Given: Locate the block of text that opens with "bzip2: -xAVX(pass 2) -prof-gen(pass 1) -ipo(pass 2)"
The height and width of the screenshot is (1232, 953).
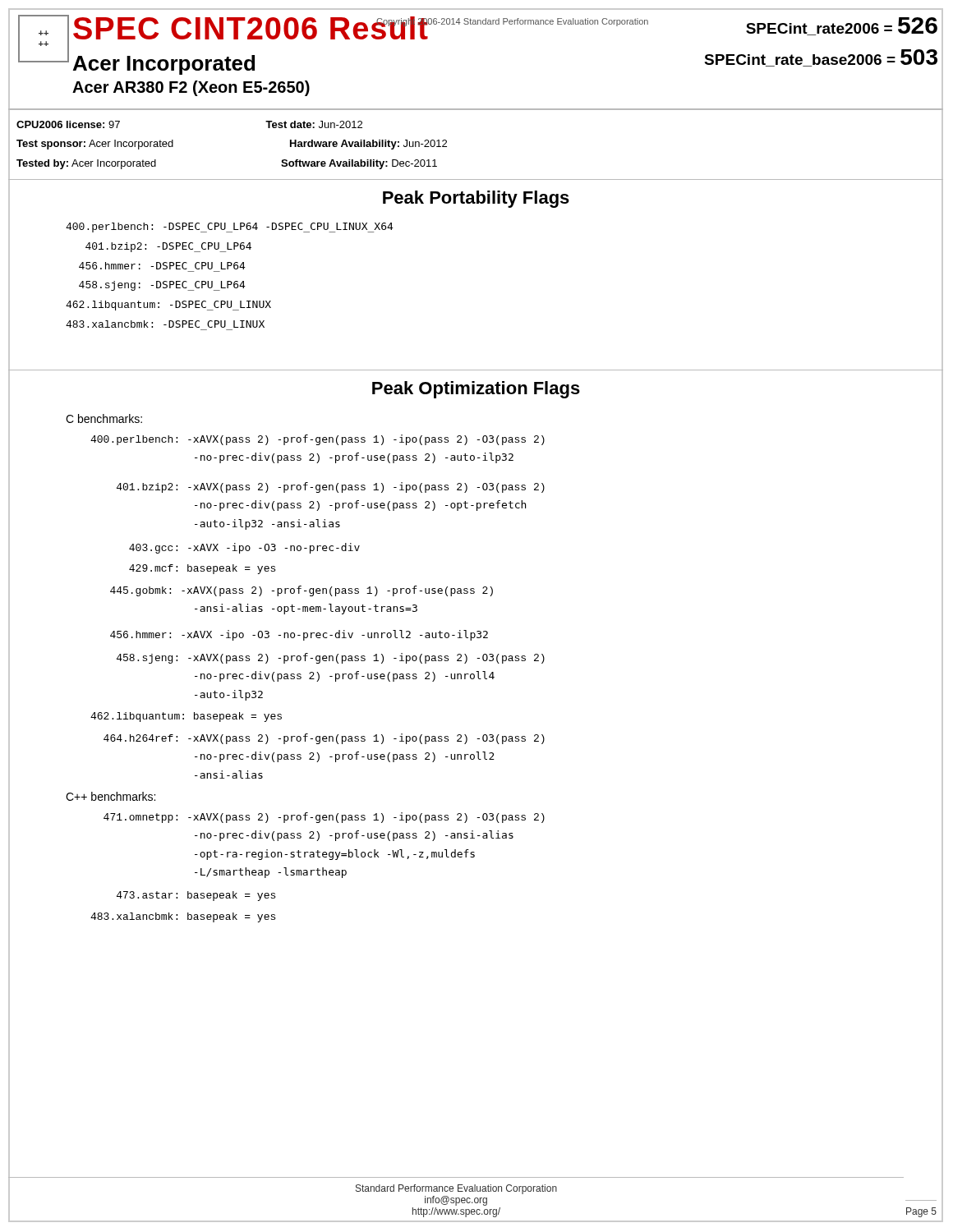Looking at the screenshot, I should pos(318,505).
